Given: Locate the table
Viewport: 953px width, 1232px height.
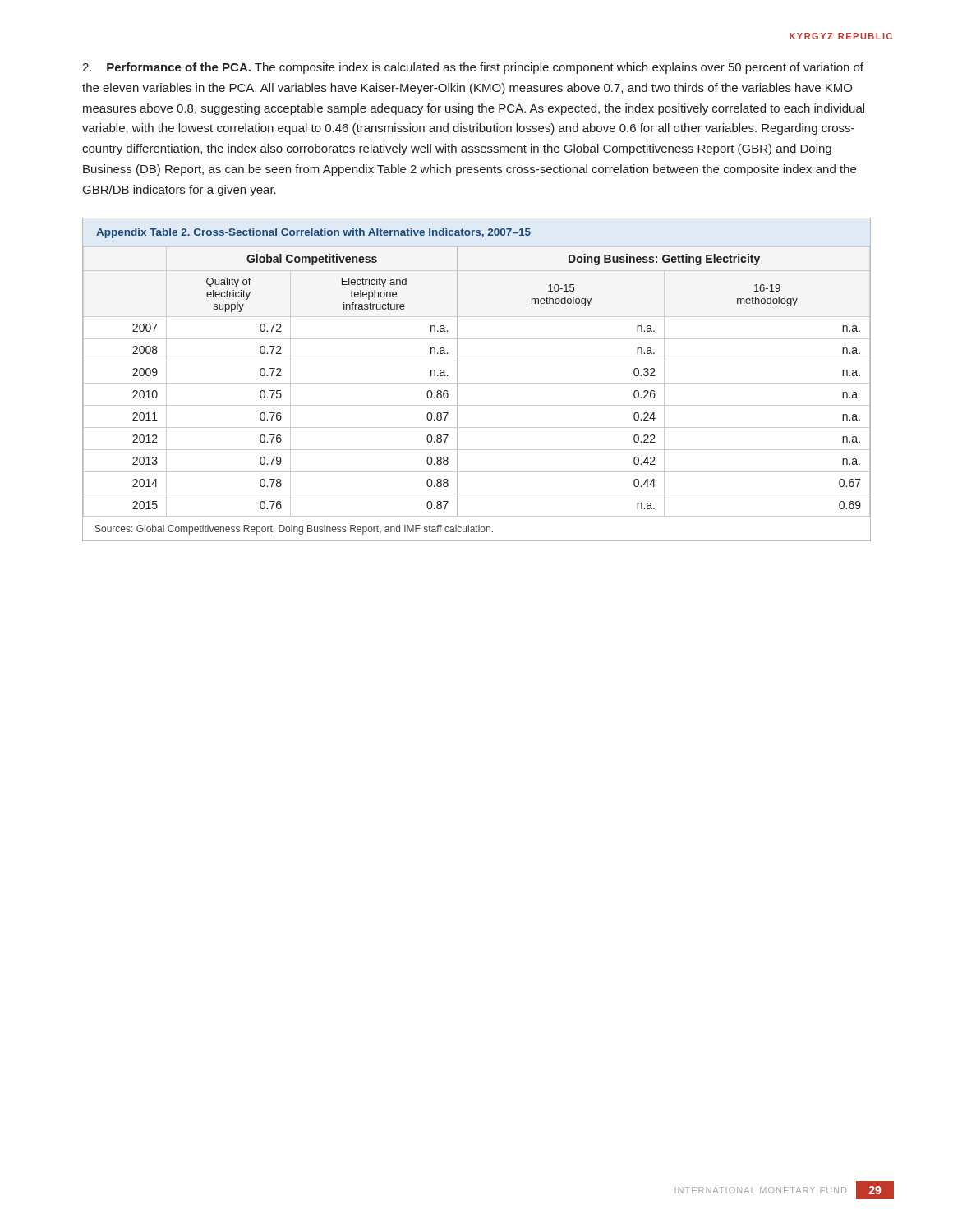Looking at the screenshot, I should pos(476,380).
